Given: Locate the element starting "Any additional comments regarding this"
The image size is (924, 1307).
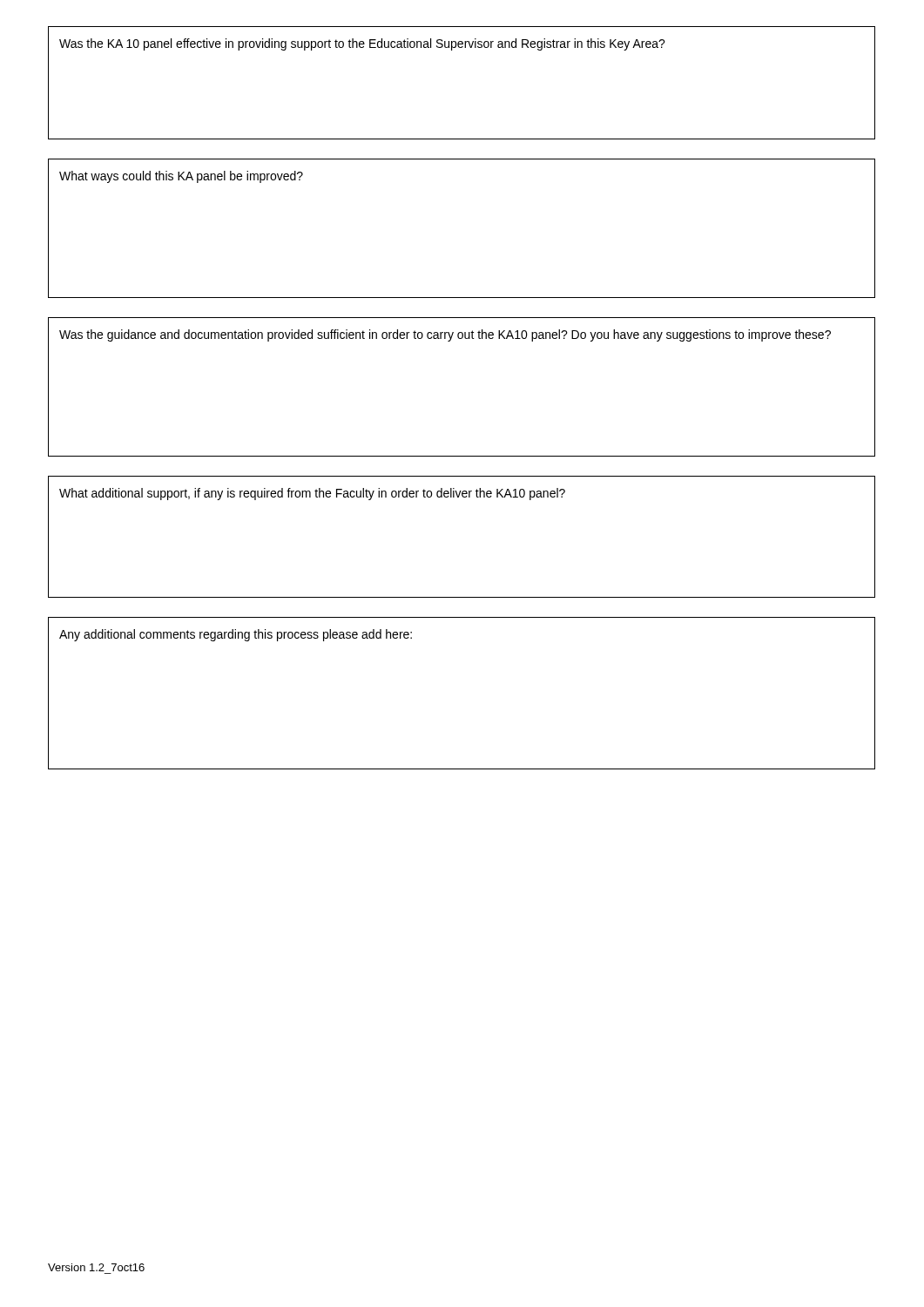Looking at the screenshot, I should pos(236,635).
